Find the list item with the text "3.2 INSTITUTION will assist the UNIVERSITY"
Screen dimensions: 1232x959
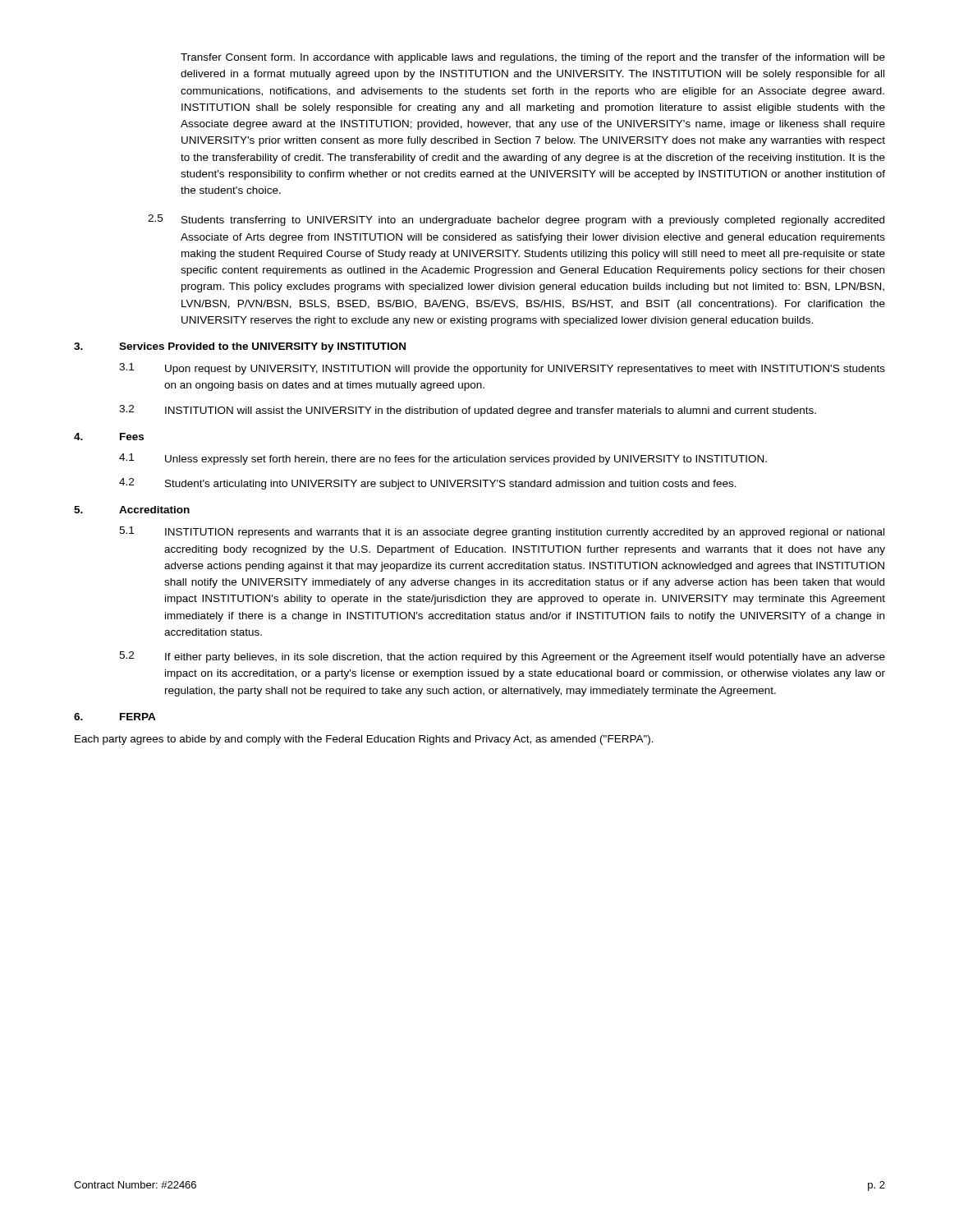pyautogui.click(x=480, y=410)
